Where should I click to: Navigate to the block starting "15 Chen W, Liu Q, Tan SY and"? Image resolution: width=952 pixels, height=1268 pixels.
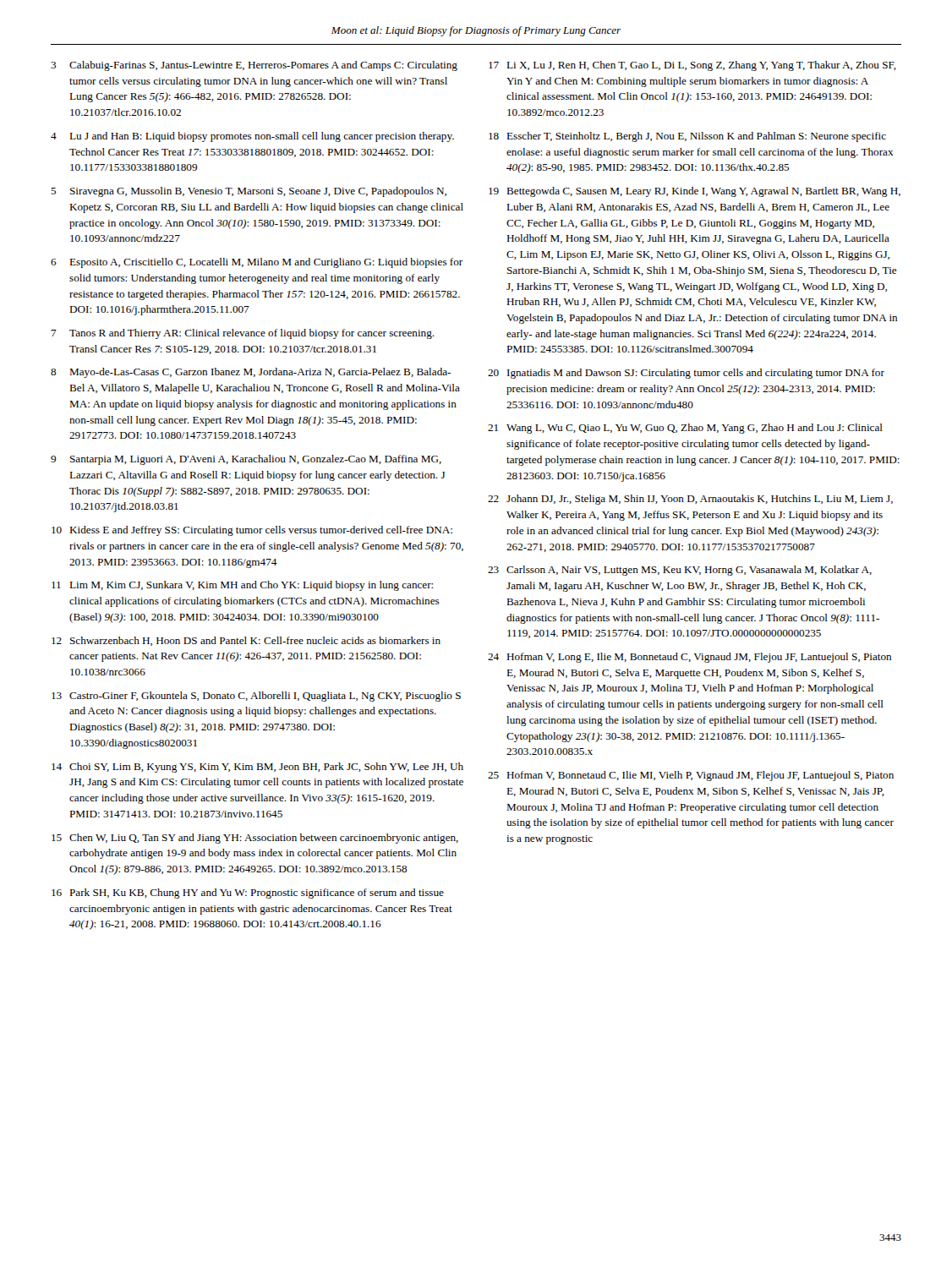click(x=257, y=854)
